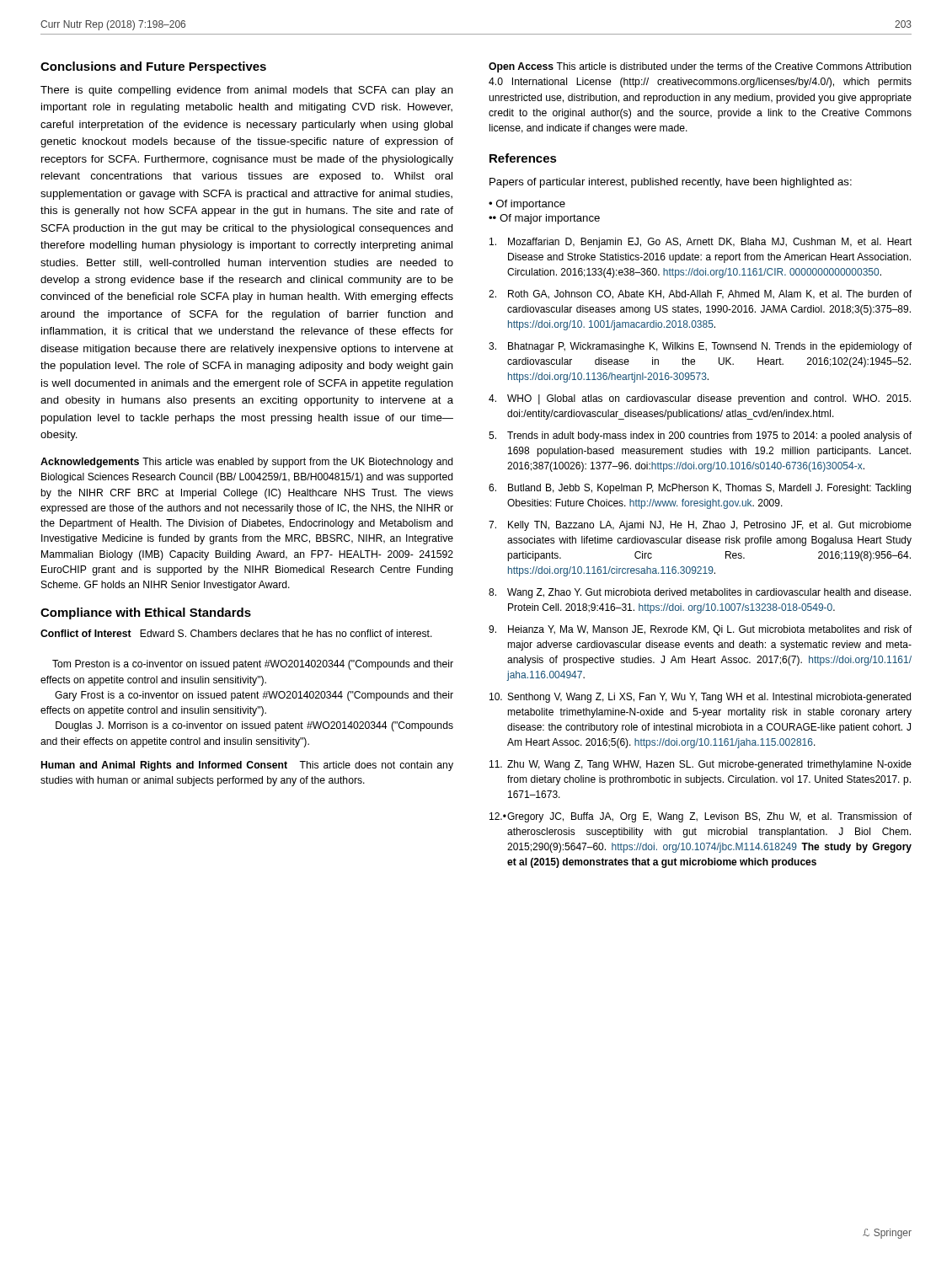The width and height of the screenshot is (952, 1264).
Task: Click on the block starting "Bhatnagar P, Wickramasinghe K, Wilkins E, Townsend N."
Action: tap(700, 362)
